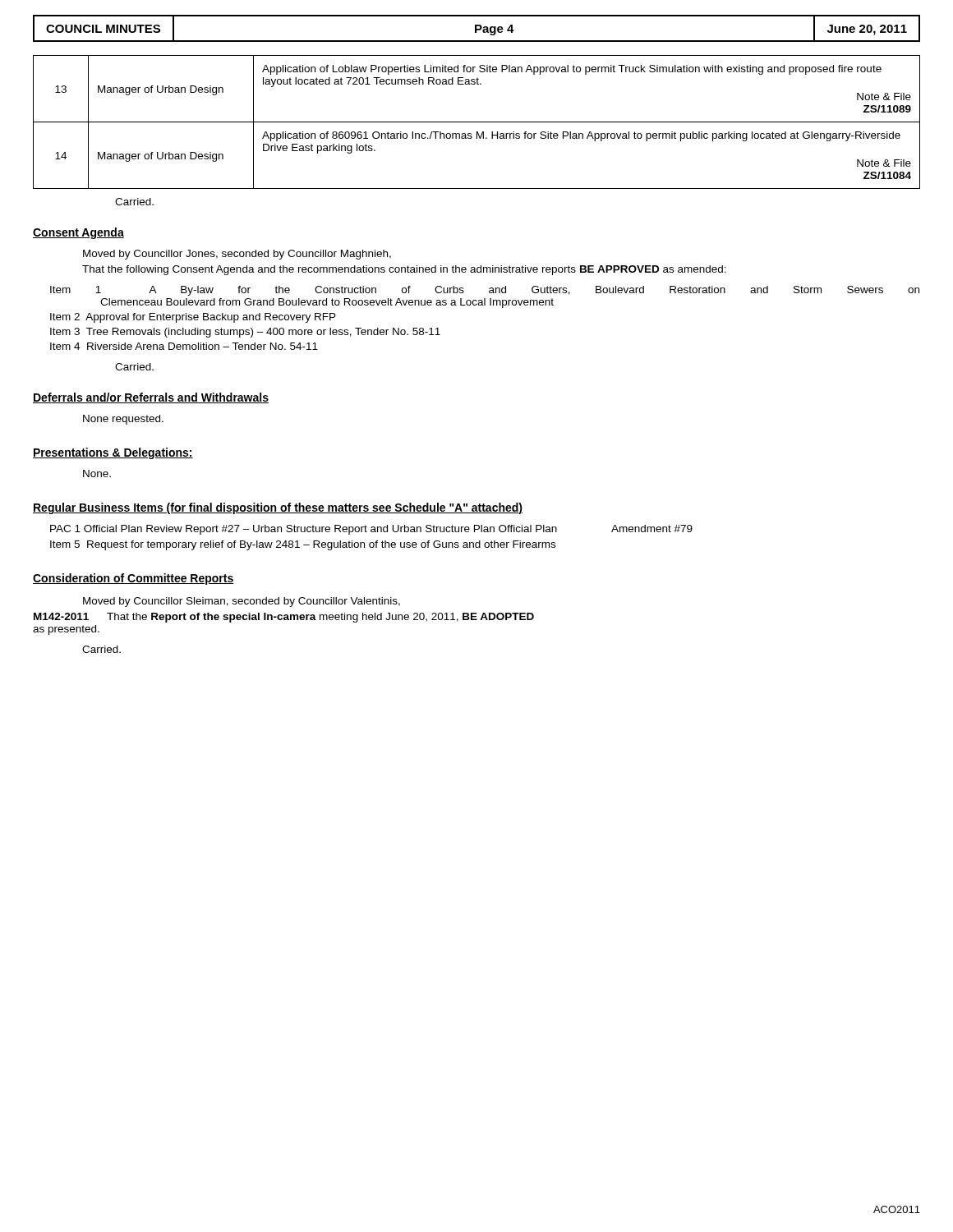Click the passage that begins "That the following Consent Agenda and the"
953x1232 pixels.
point(404,269)
